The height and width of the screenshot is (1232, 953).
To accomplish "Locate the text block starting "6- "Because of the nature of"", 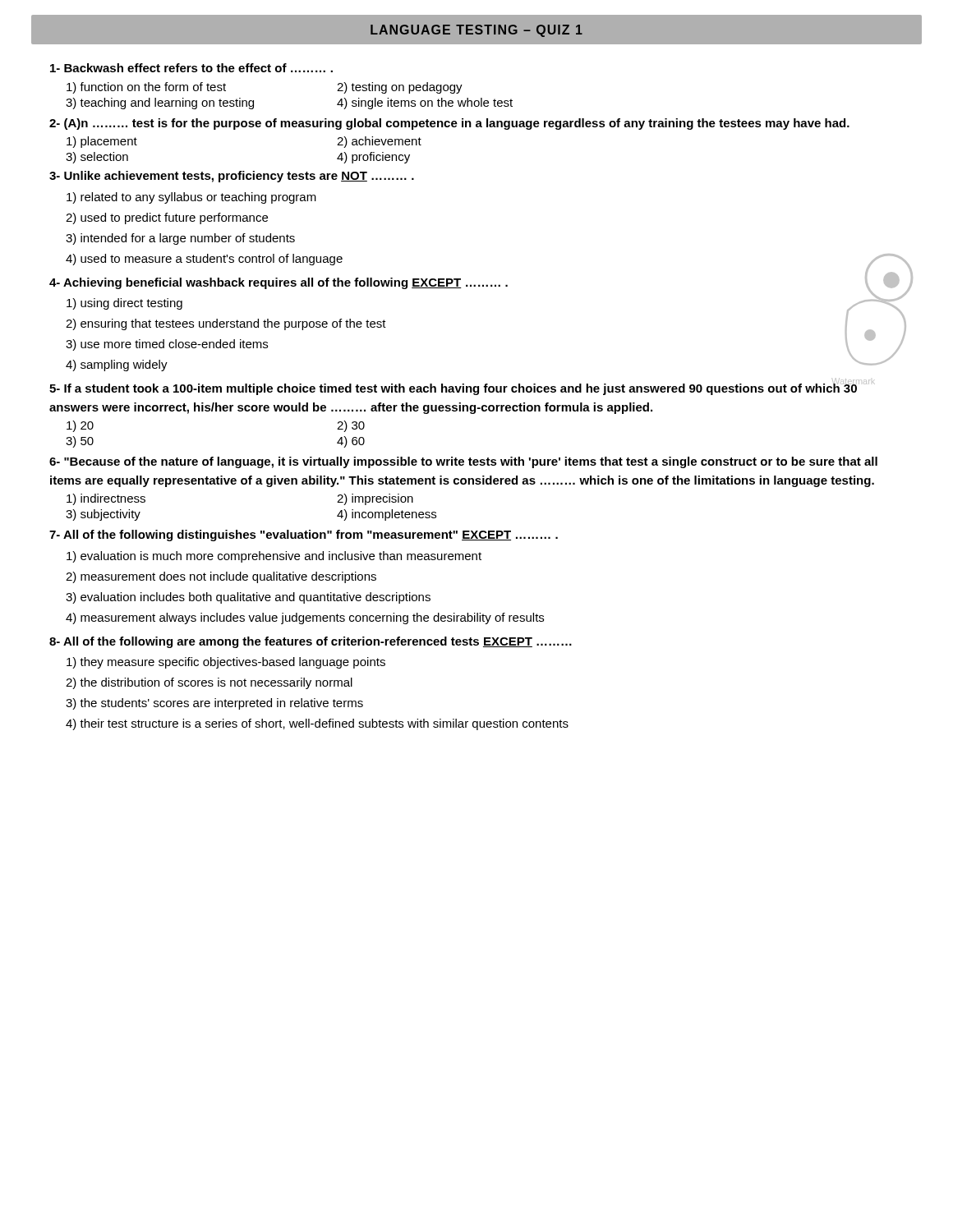I will [476, 487].
